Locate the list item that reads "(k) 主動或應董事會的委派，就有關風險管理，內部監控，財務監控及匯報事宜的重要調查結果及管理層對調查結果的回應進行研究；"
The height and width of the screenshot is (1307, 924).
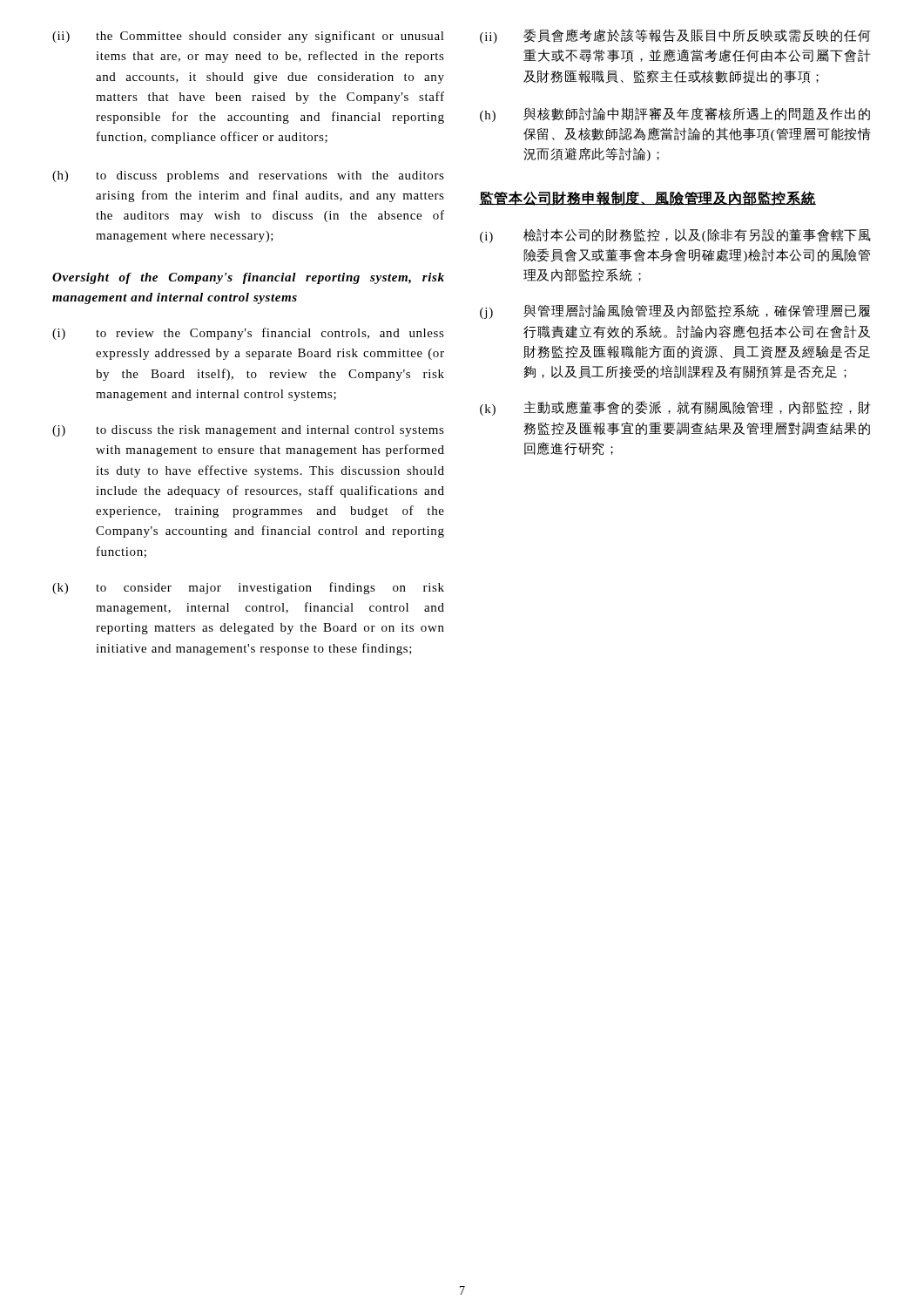tap(676, 429)
